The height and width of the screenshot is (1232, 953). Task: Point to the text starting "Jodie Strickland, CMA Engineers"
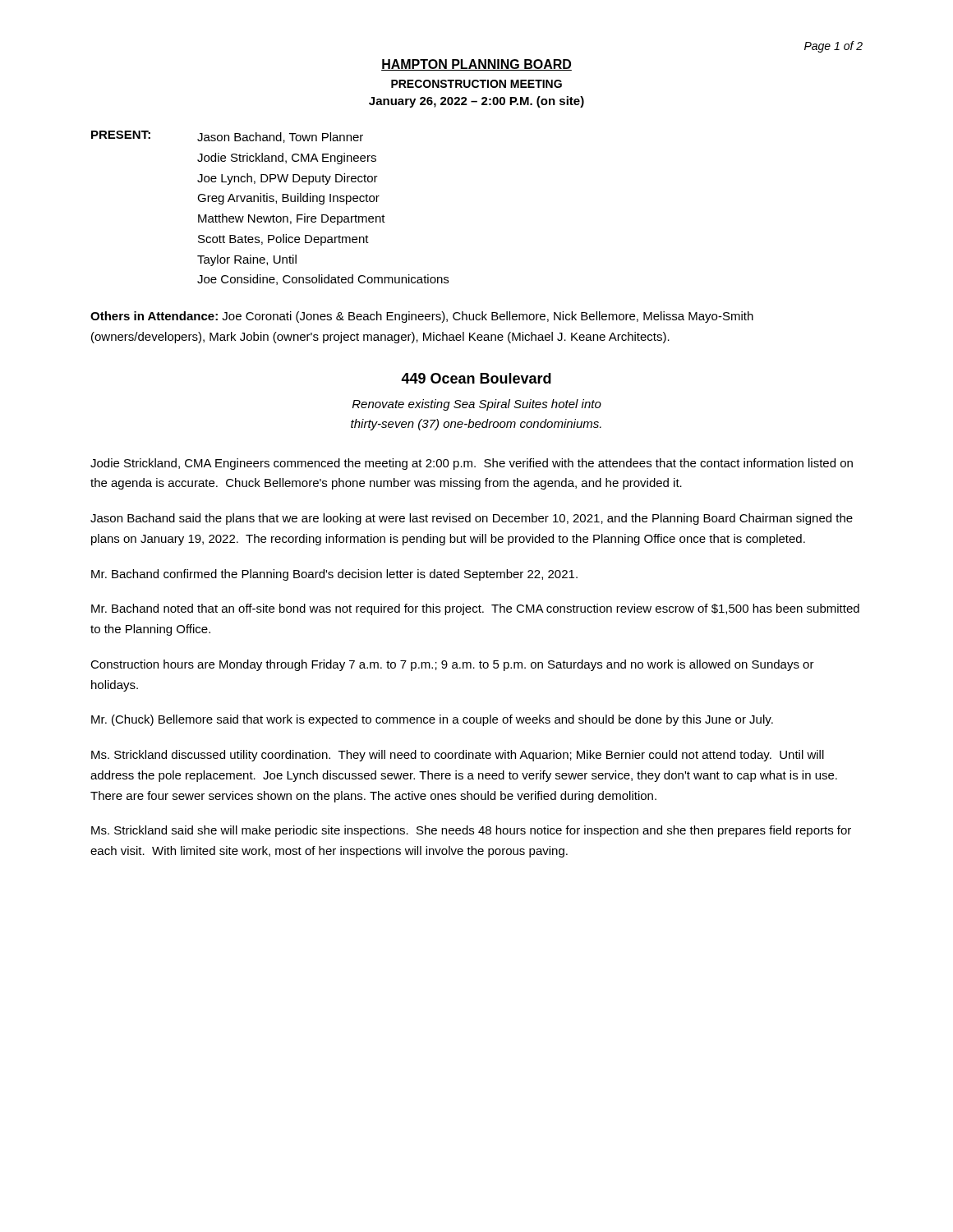point(472,473)
